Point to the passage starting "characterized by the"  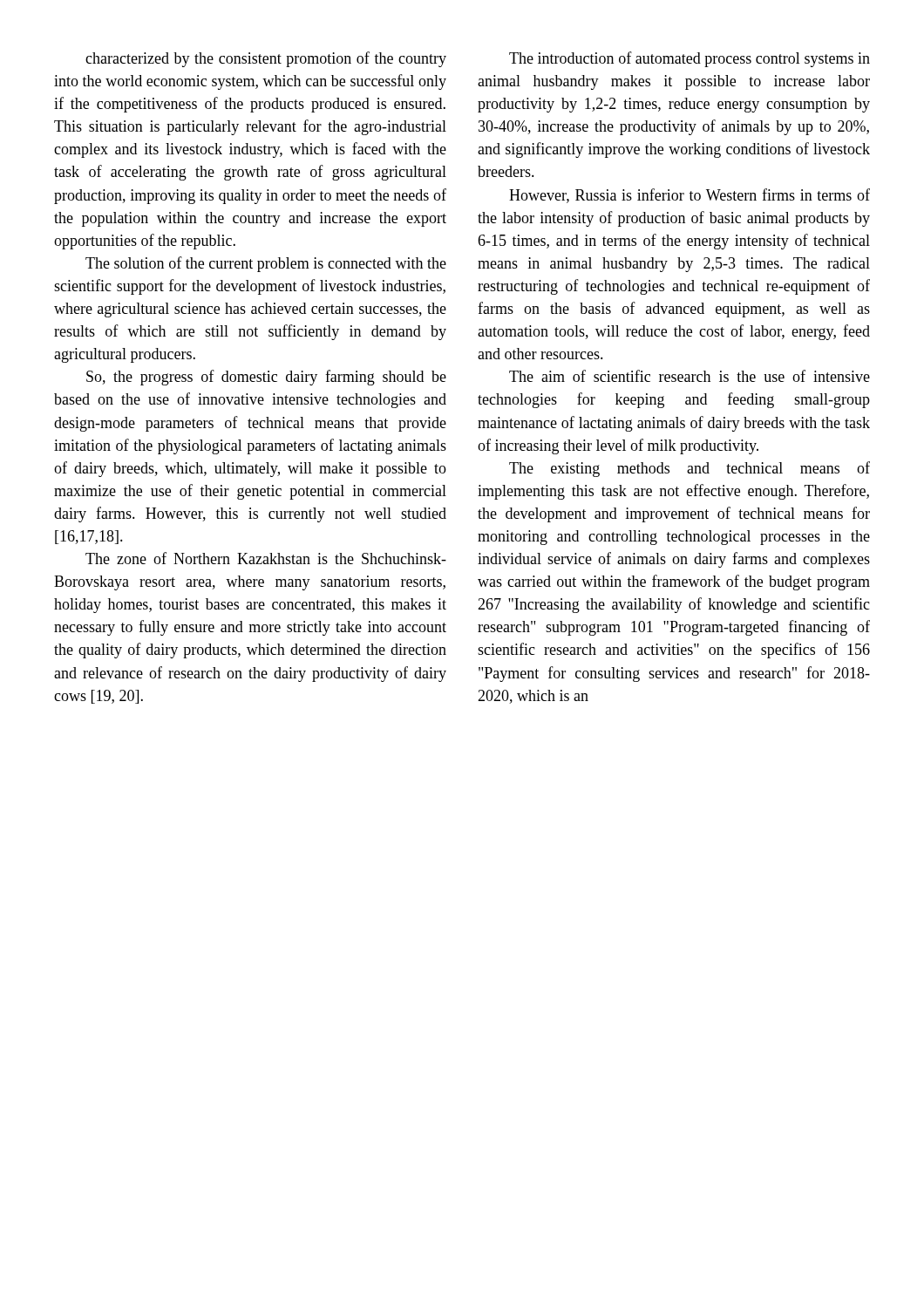pos(250,377)
